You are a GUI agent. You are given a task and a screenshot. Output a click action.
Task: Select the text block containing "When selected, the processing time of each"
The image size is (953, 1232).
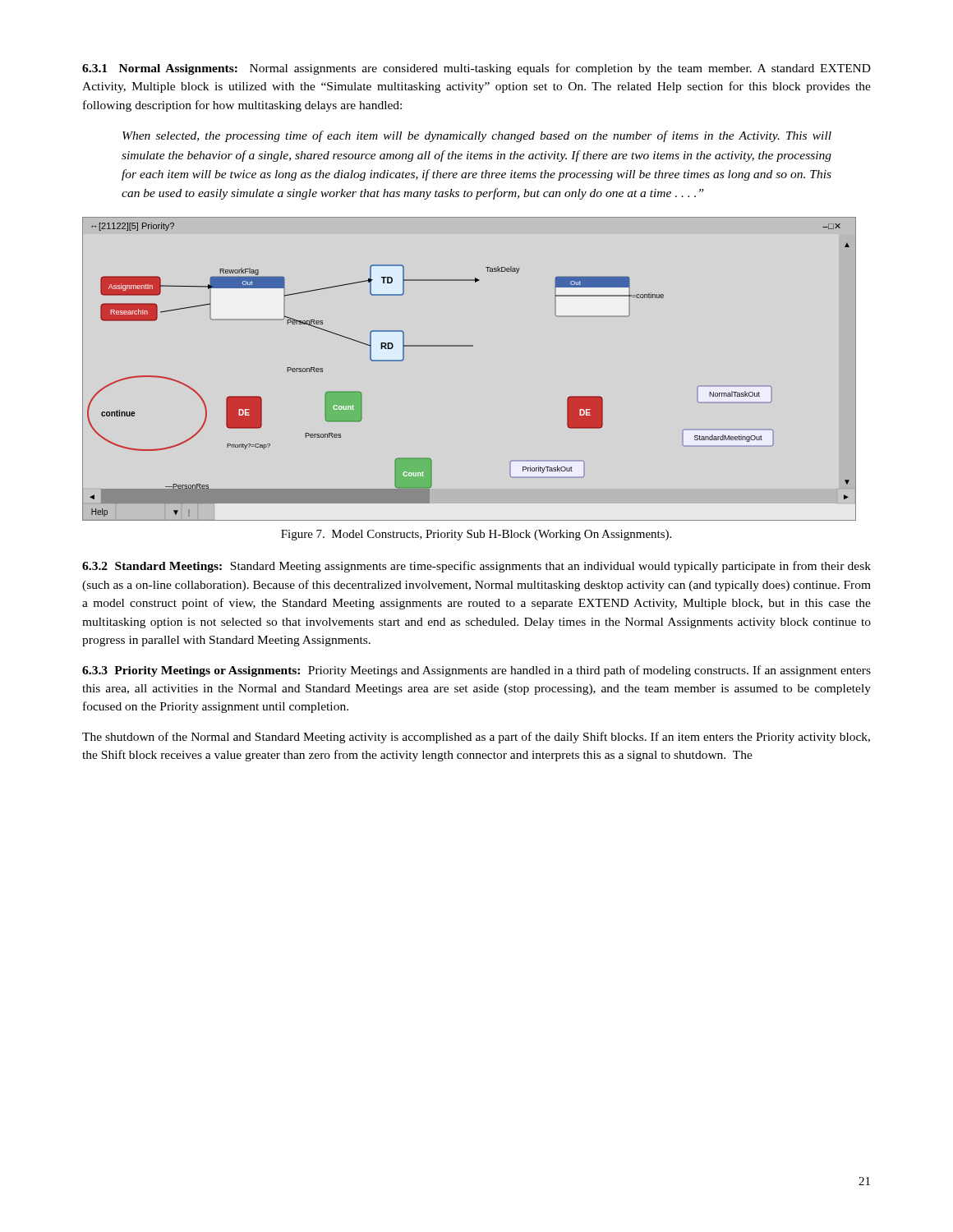[476, 164]
